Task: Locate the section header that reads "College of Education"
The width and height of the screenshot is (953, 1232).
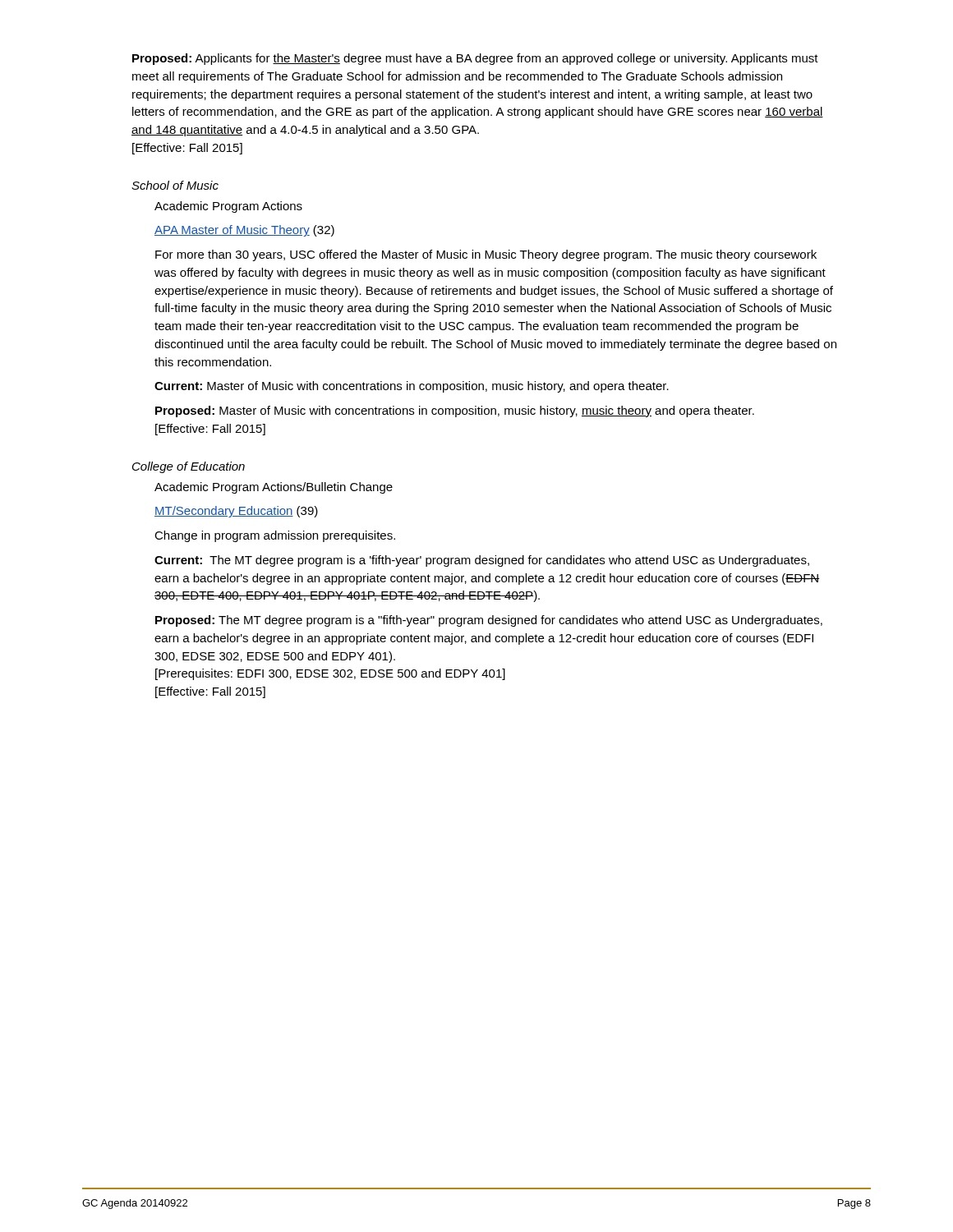Action: tap(188, 466)
